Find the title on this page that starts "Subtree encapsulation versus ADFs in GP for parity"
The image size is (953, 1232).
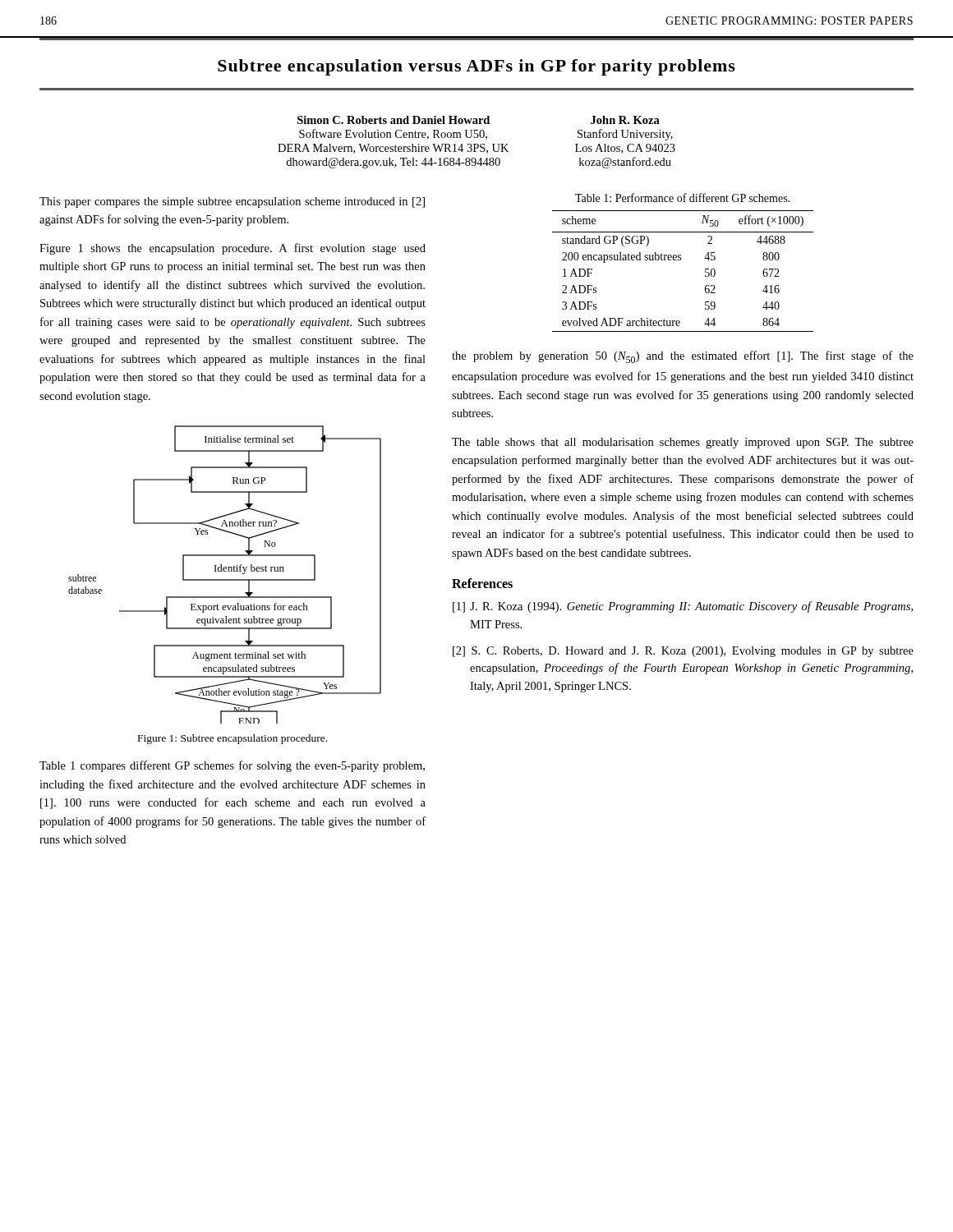476,66
